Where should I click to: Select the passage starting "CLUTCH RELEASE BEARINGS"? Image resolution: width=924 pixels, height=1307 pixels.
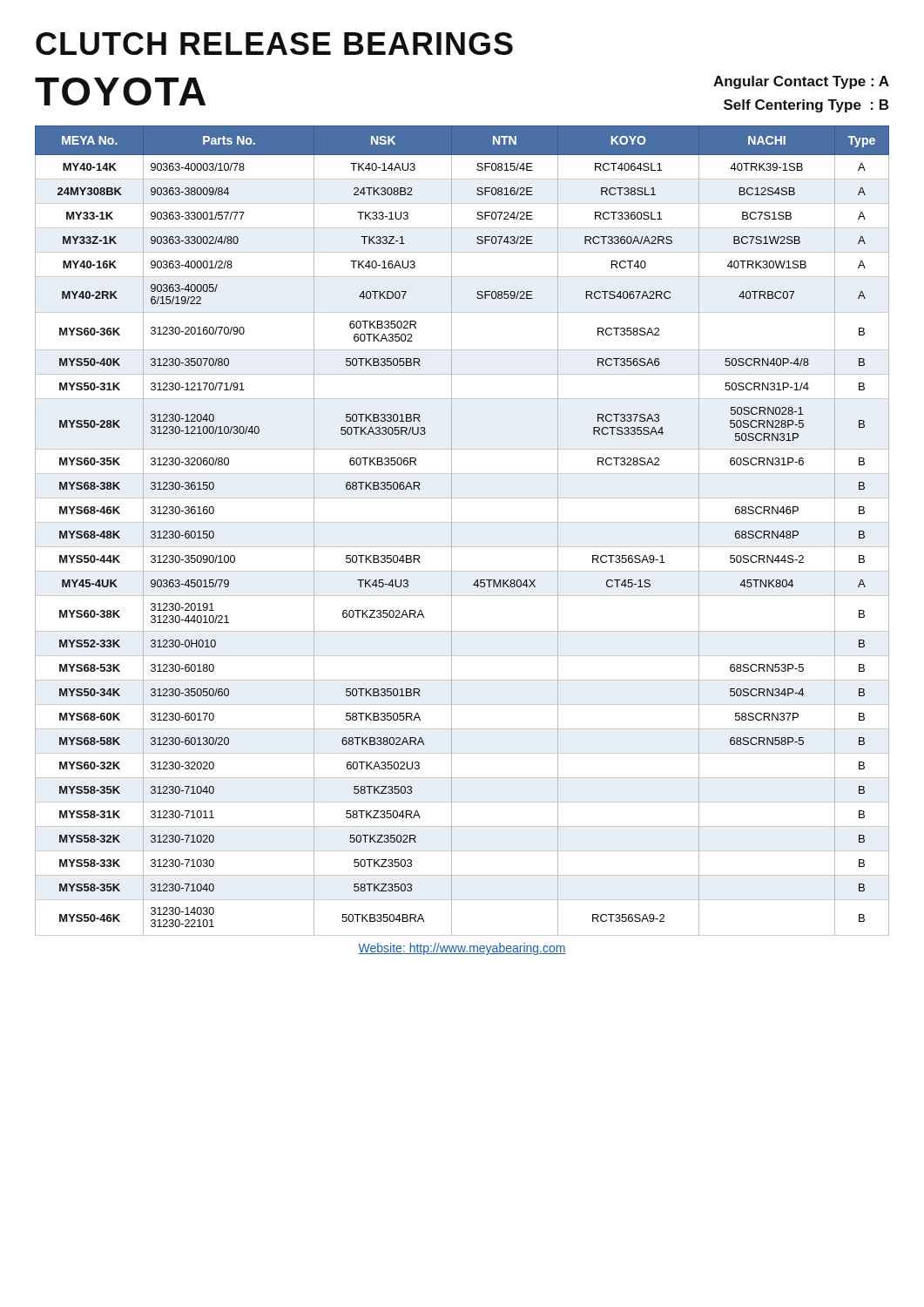275,44
